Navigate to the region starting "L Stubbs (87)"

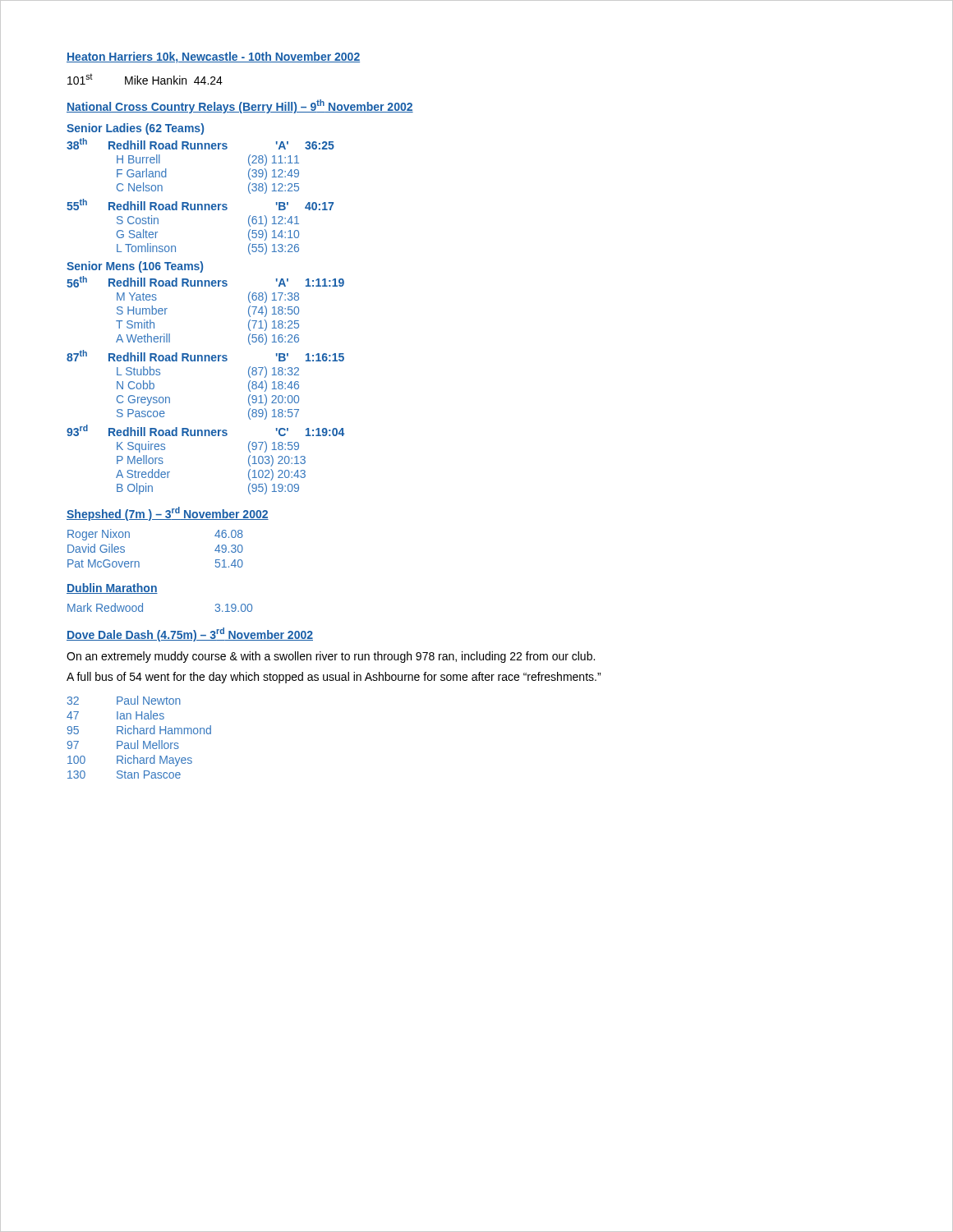pyautogui.click(x=138, y=372)
